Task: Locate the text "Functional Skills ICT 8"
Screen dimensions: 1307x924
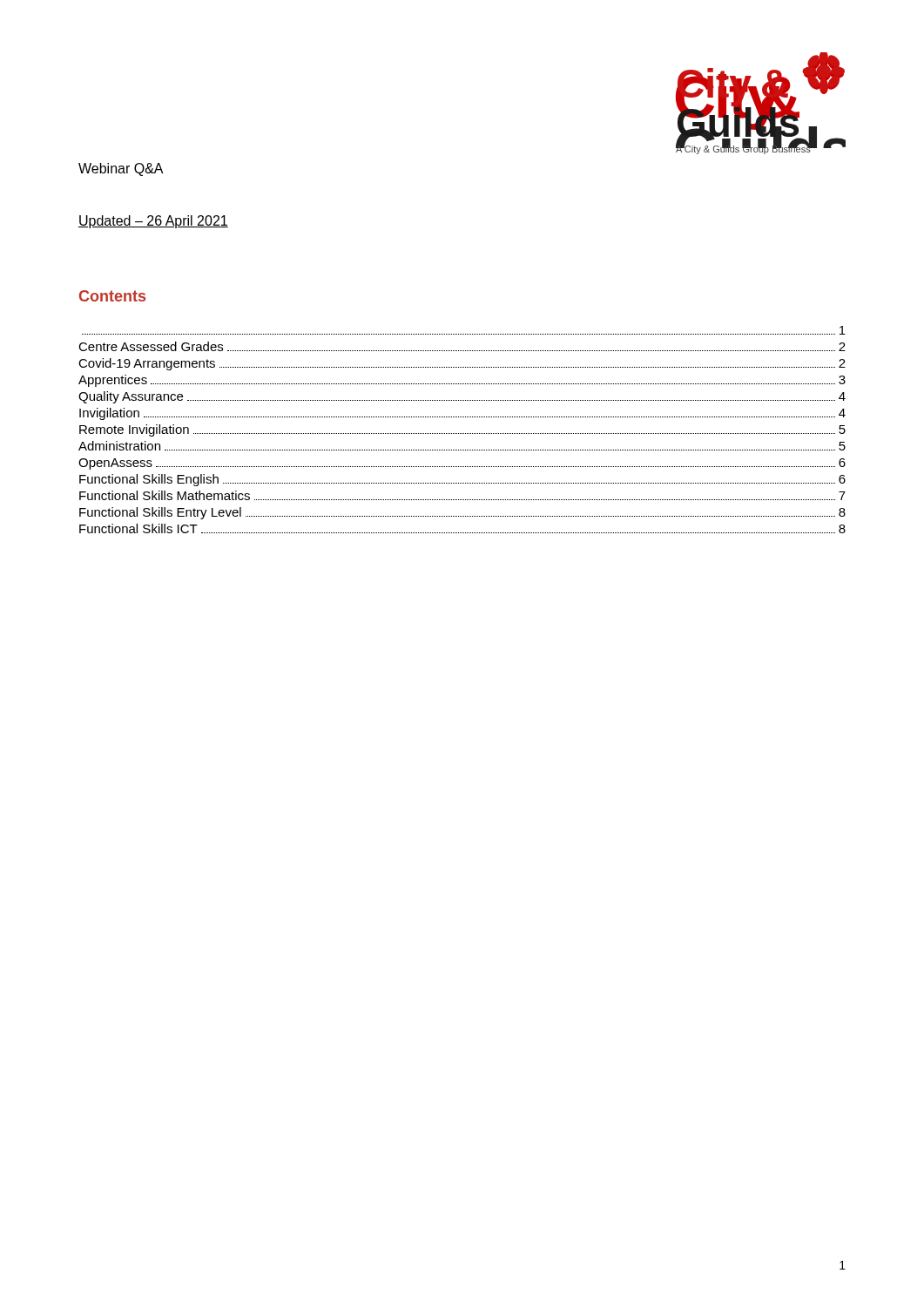Action: (x=462, y=528)
